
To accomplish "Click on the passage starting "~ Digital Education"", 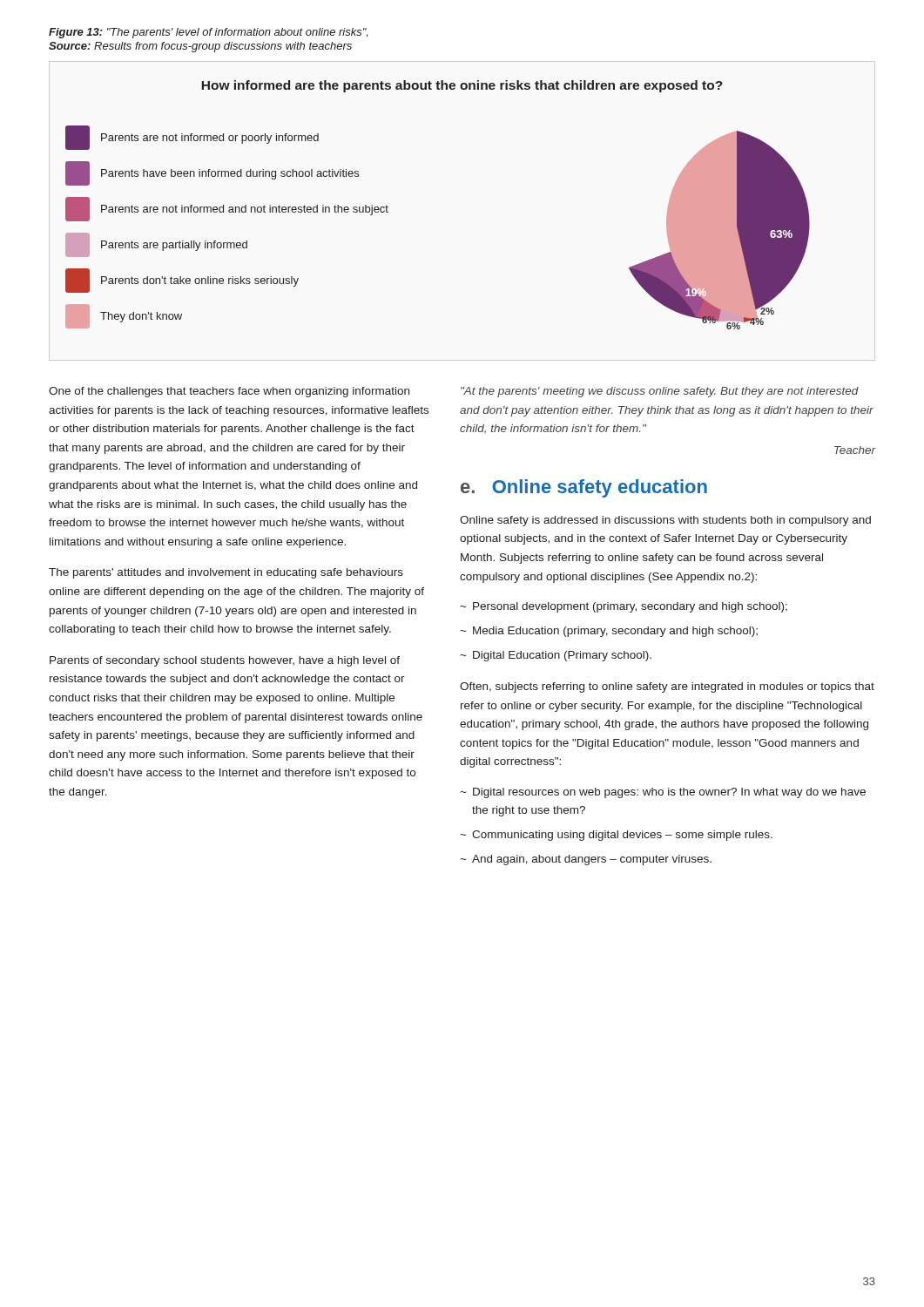I will pos(556,656).
